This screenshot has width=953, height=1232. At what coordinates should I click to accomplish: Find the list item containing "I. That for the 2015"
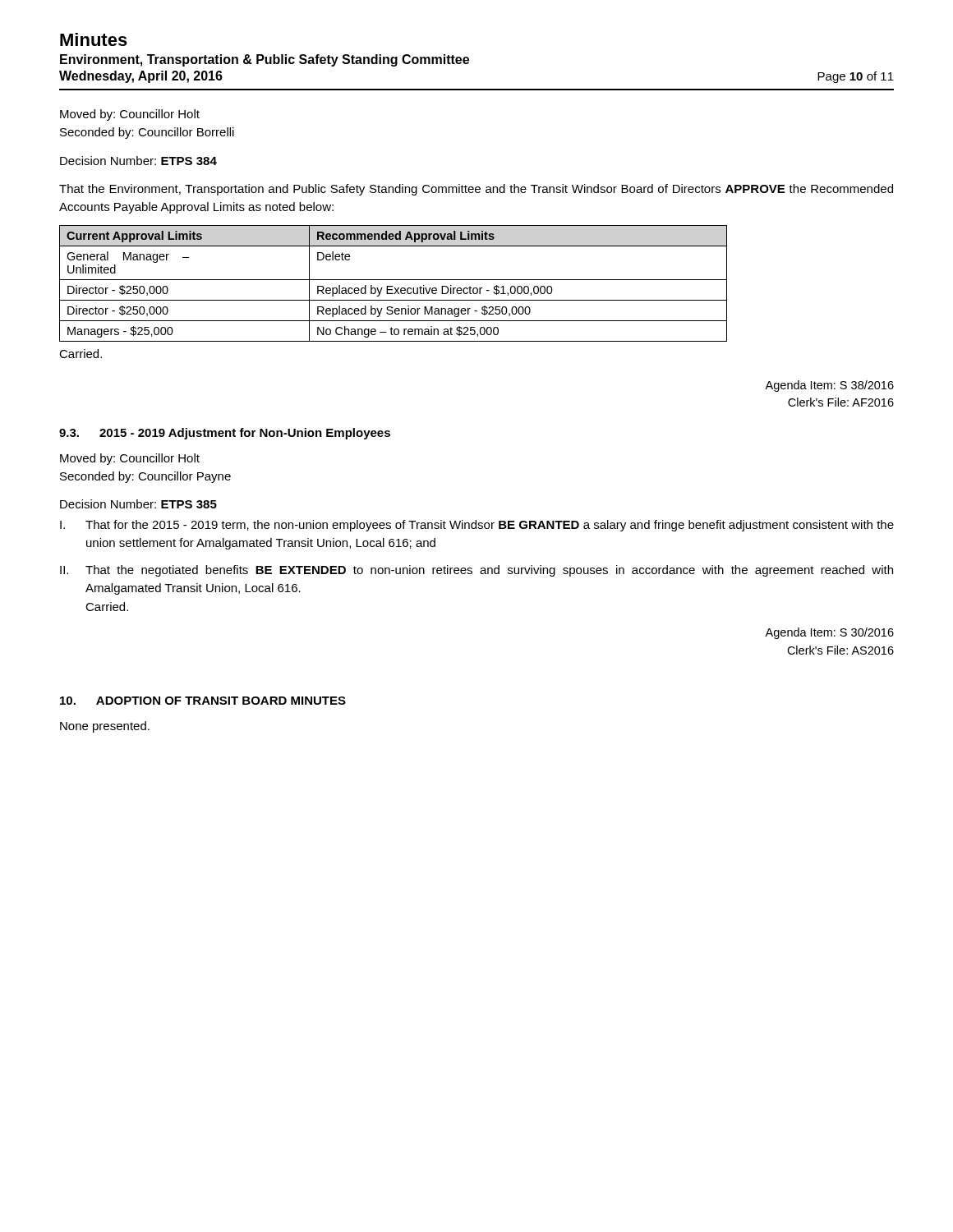pyautogui.click(x=476, y=534)
